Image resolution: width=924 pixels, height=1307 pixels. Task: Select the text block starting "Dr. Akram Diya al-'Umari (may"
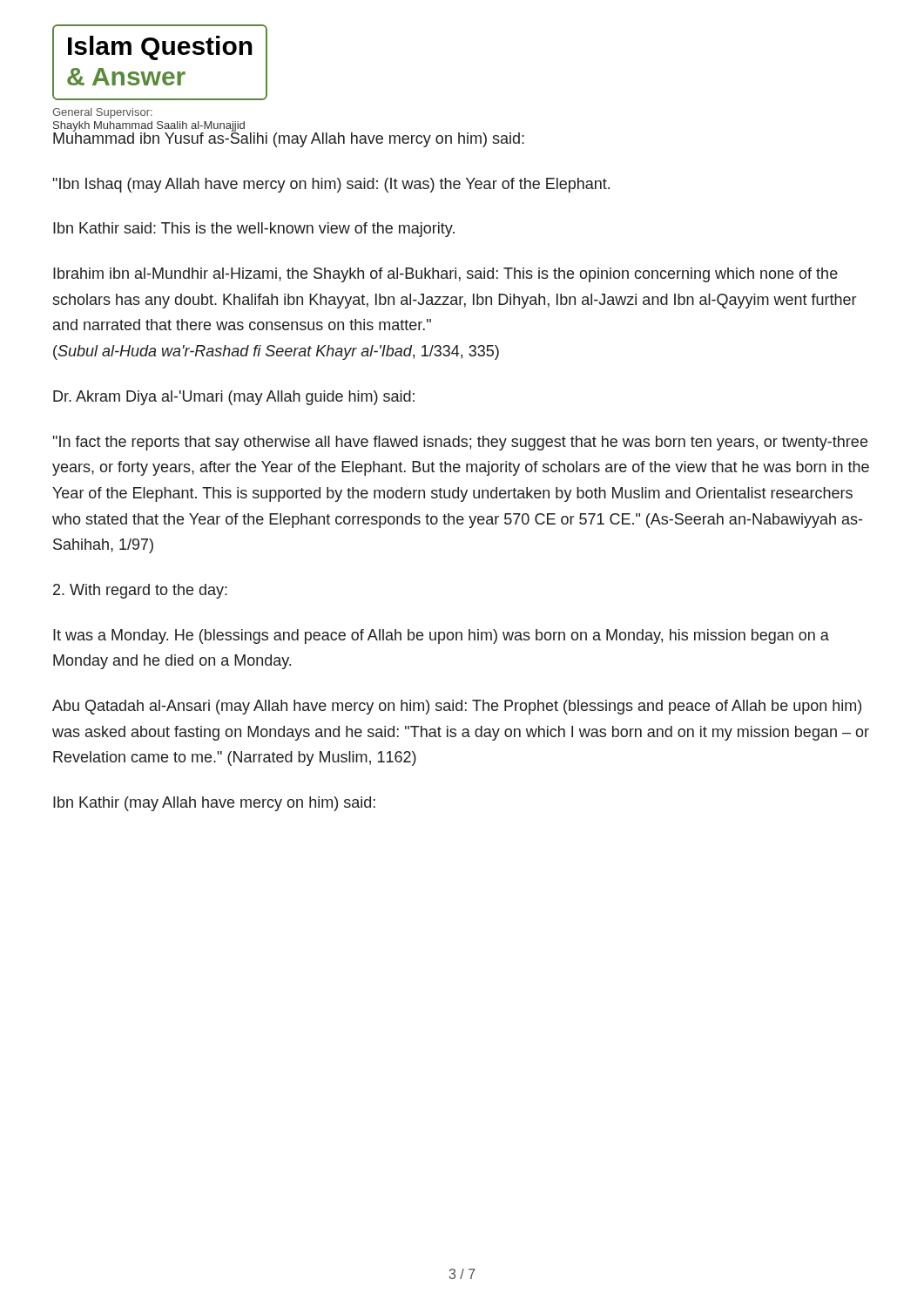pos(234,396)
